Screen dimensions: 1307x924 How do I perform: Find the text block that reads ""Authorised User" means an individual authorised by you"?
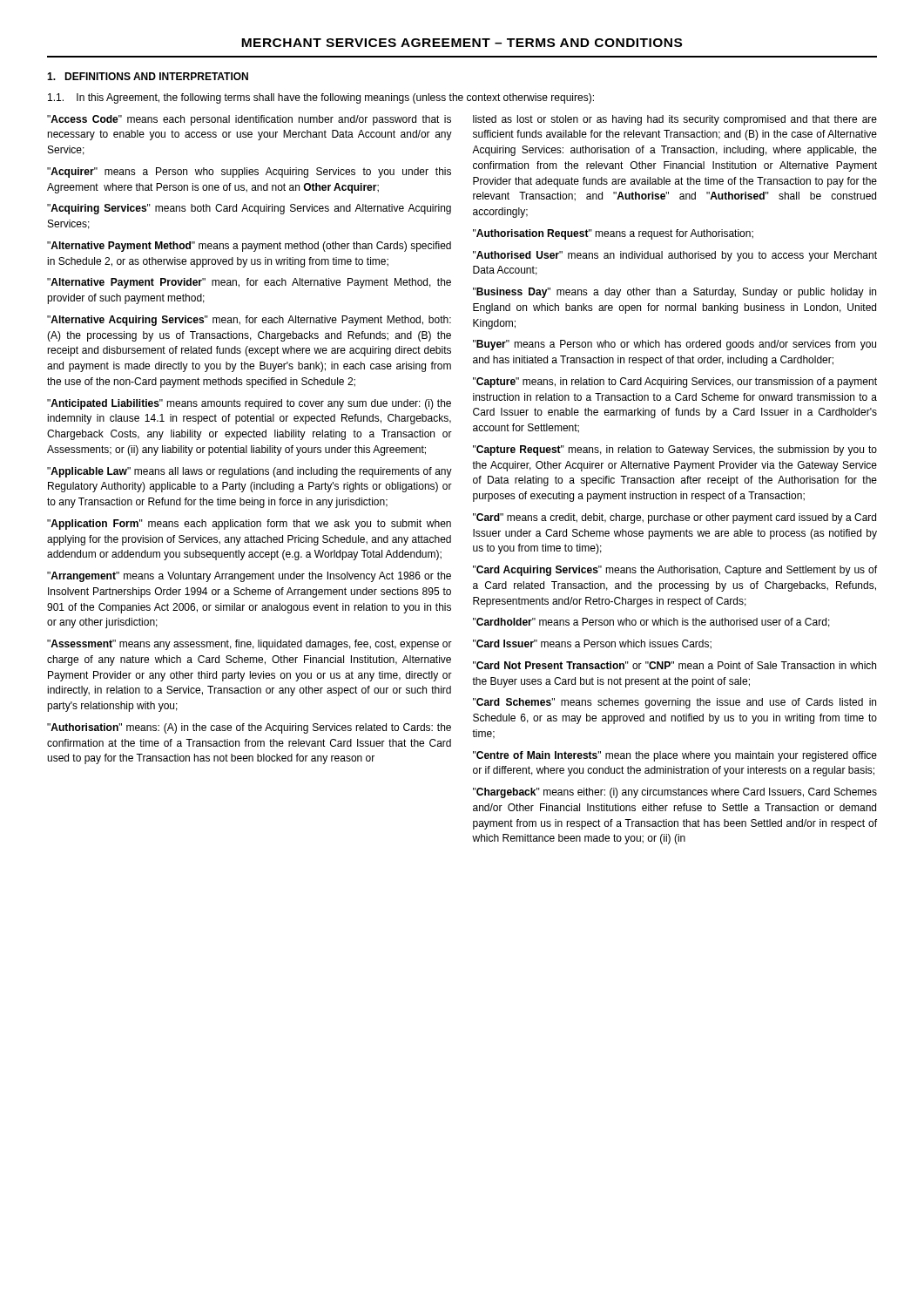point(675,263)
